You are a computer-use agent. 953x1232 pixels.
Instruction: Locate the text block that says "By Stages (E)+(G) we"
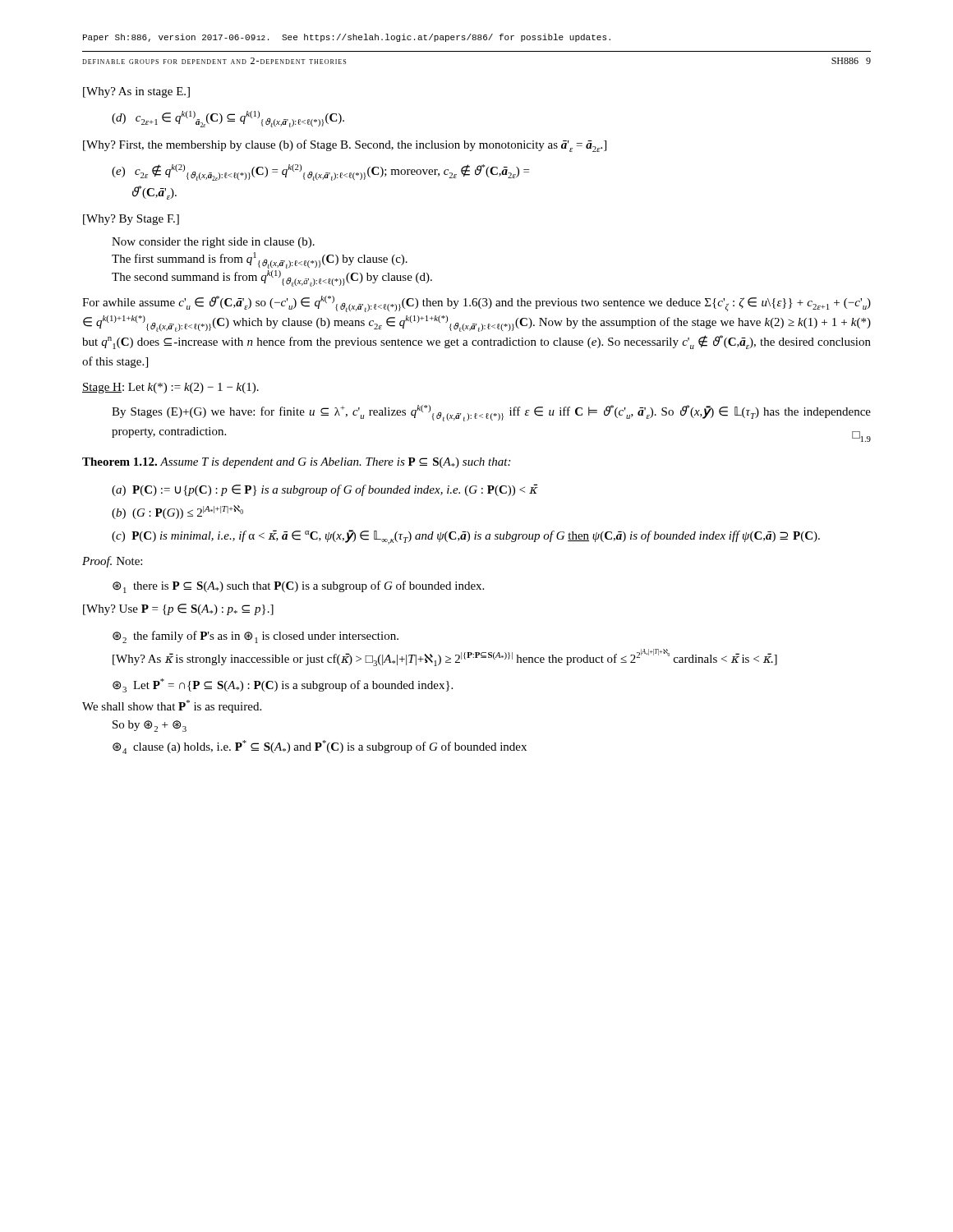491,422
